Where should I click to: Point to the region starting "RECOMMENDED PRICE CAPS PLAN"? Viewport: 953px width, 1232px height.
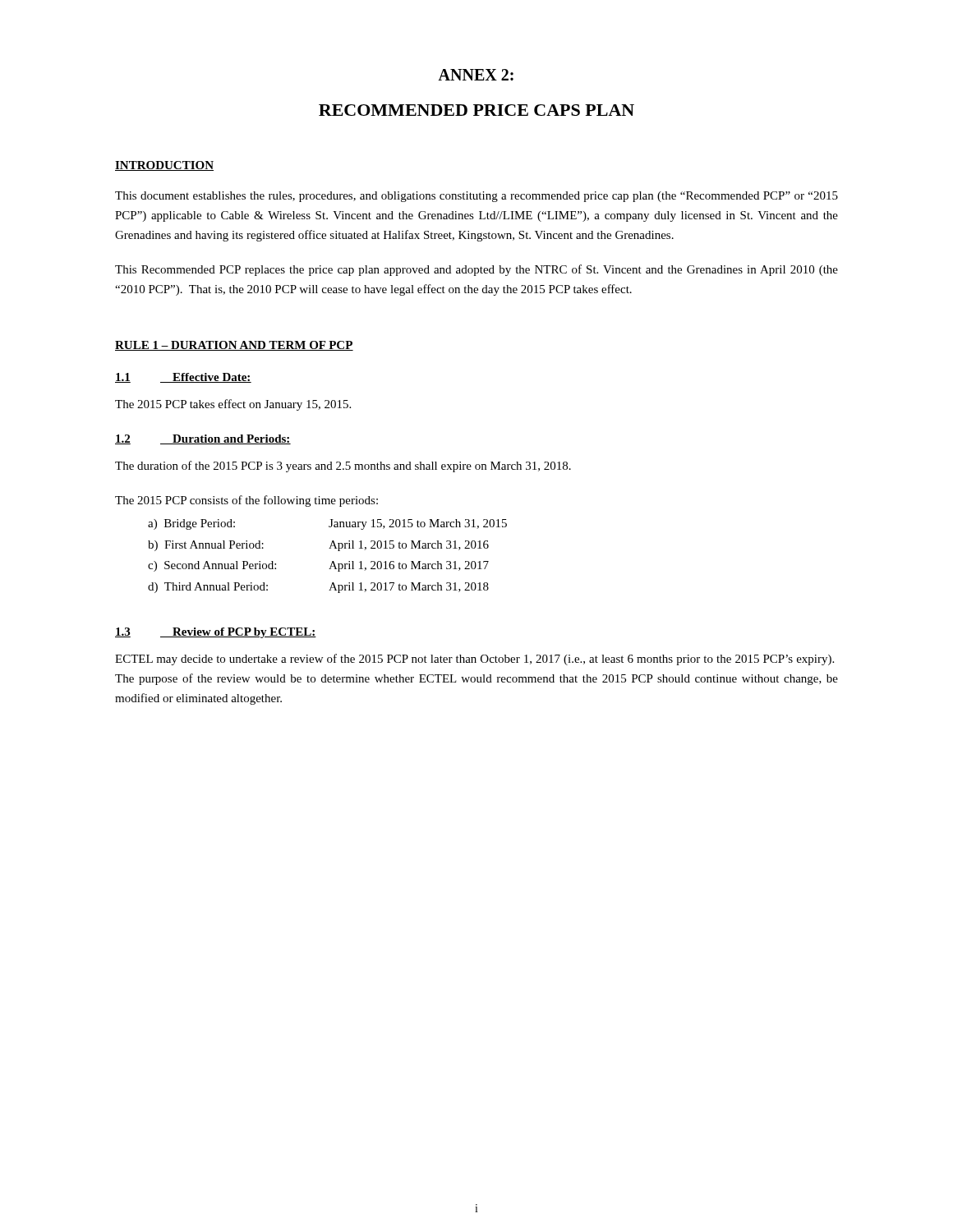(476, 110)
